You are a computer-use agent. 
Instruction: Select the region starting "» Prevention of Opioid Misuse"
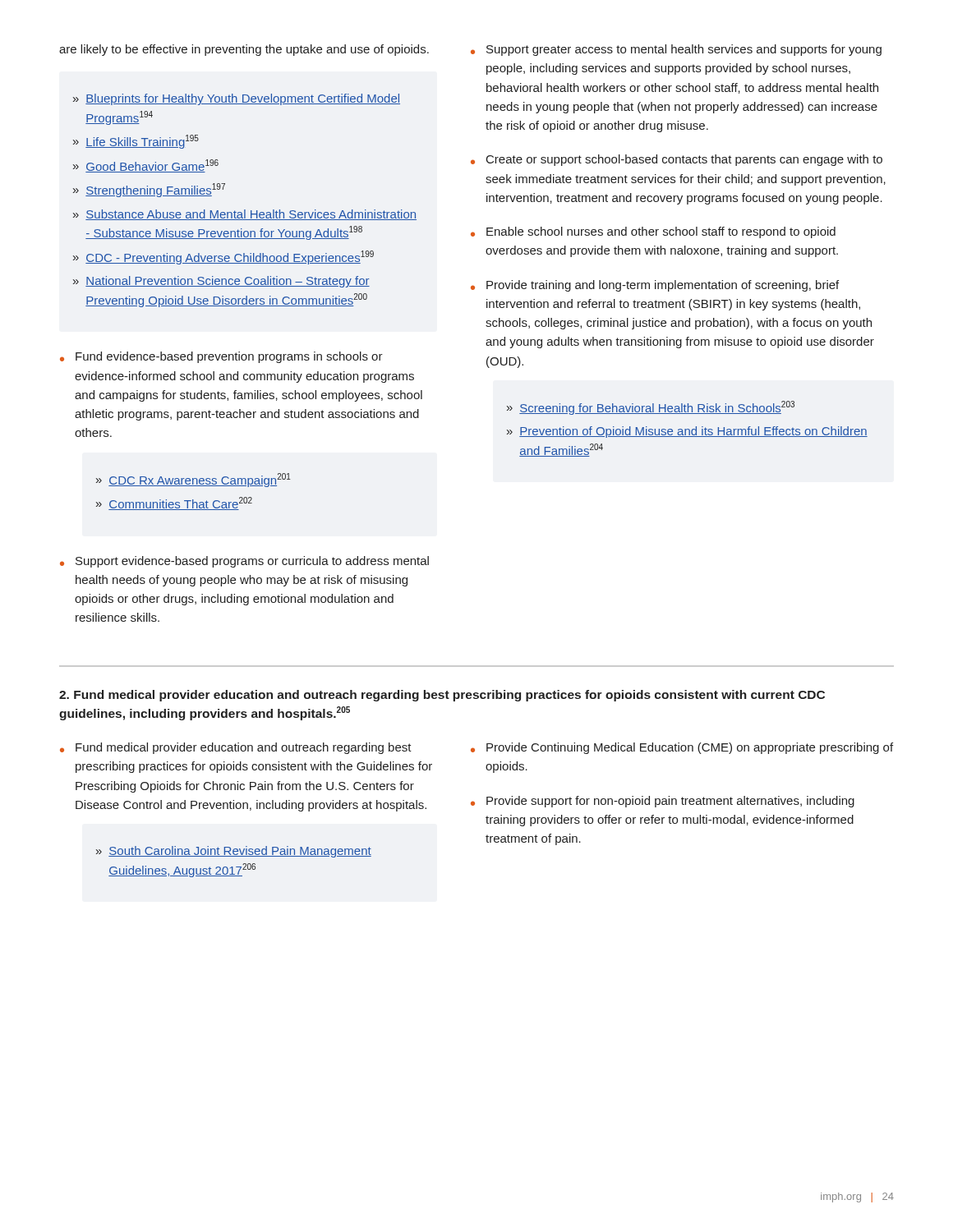pos(693,441)
